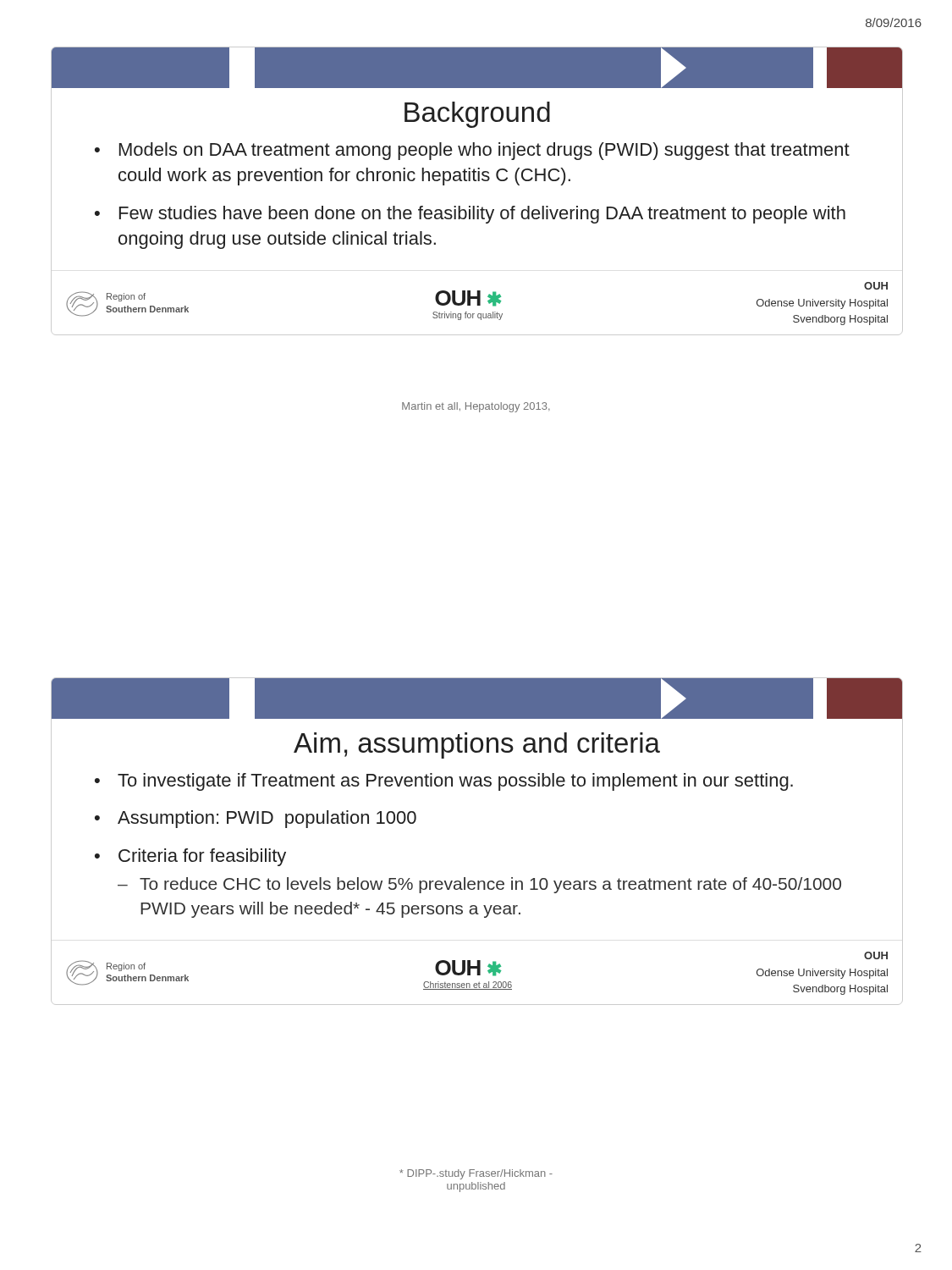Find the block on this page that starts "• To investigate"
The image size is (952, 1270).
coord(444,781)
